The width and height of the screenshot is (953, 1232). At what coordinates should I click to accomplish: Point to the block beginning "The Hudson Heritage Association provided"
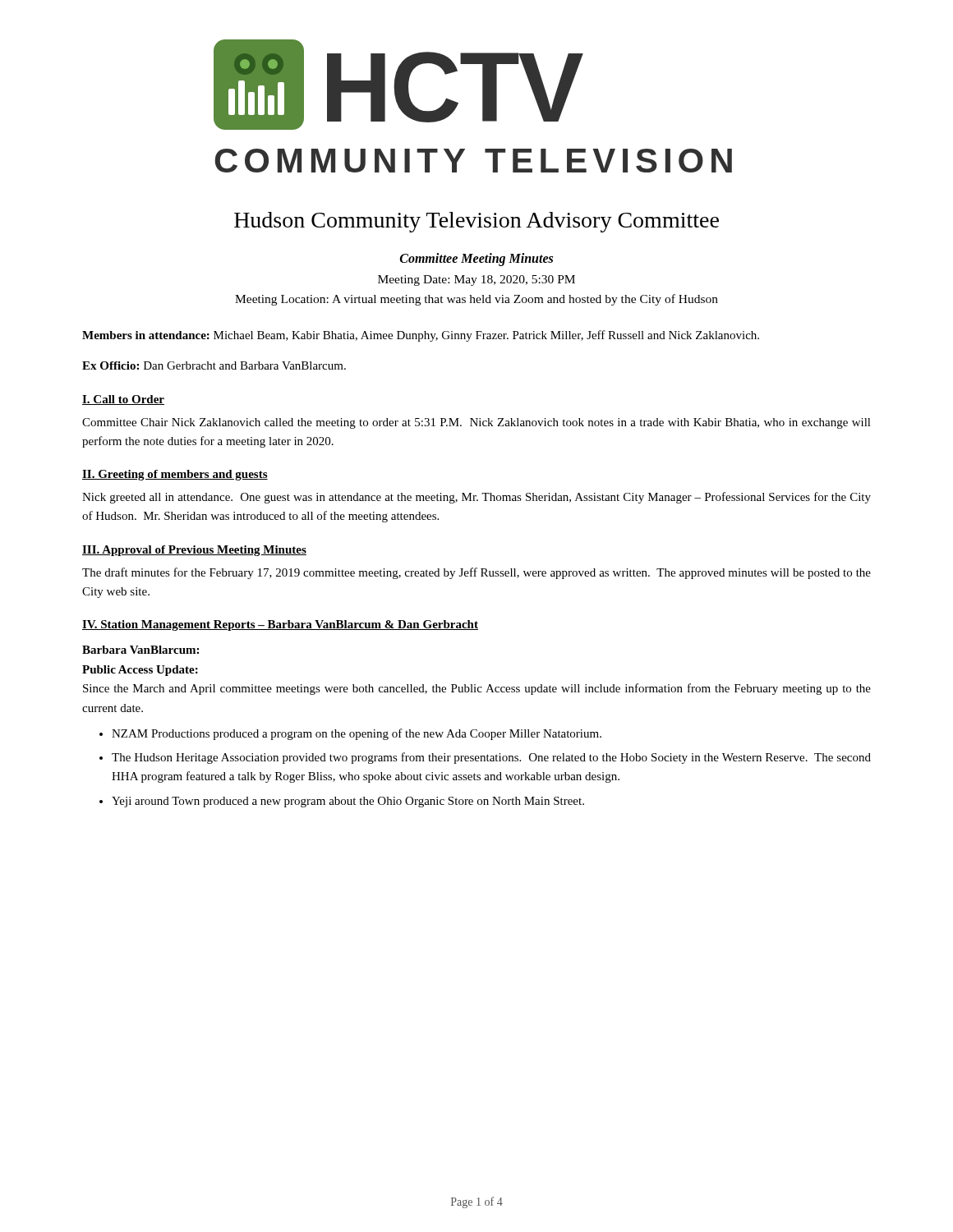pyautogui.click(x=491, y=767)
